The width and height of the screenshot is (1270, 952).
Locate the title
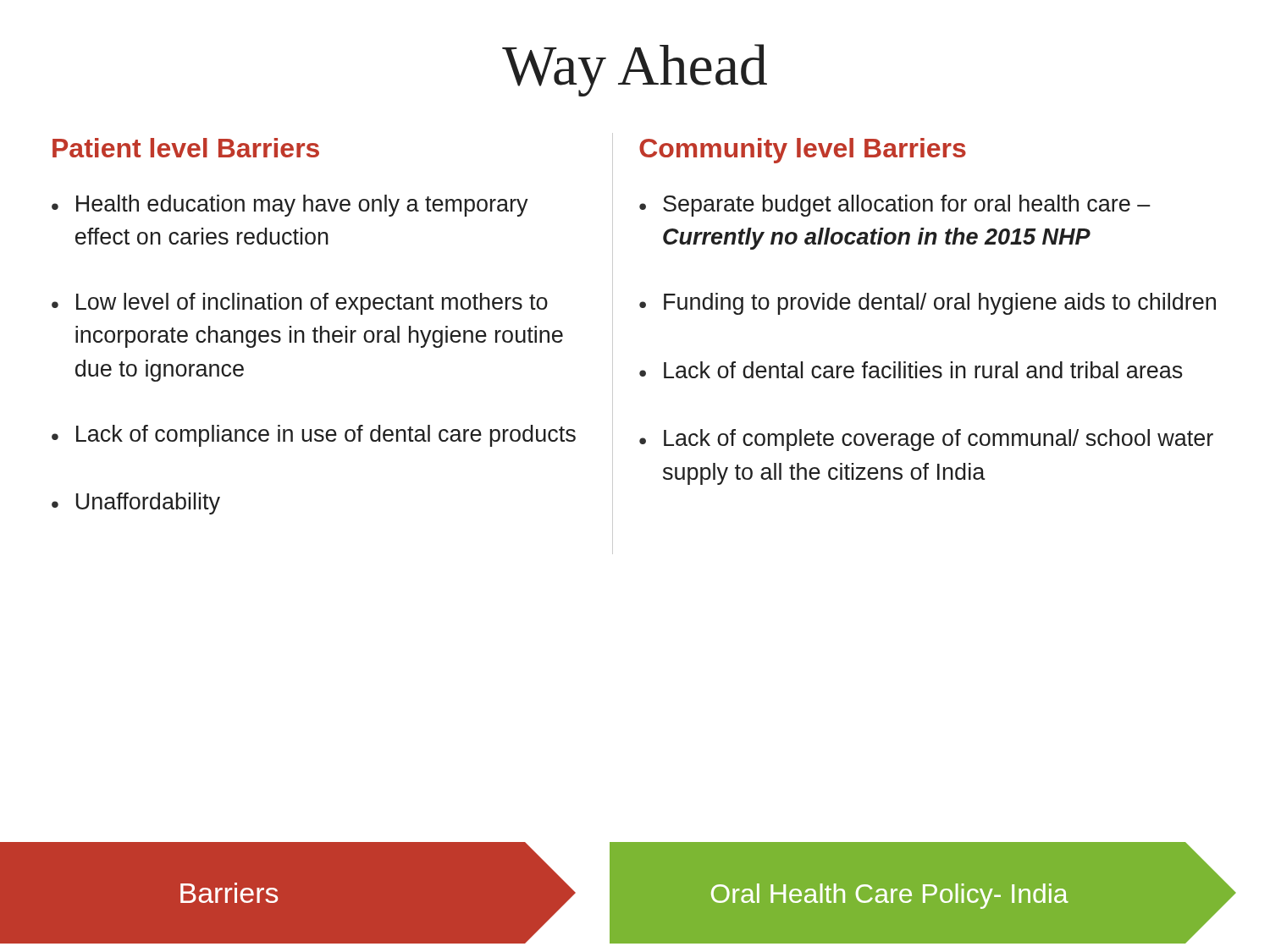coord(635,66)
